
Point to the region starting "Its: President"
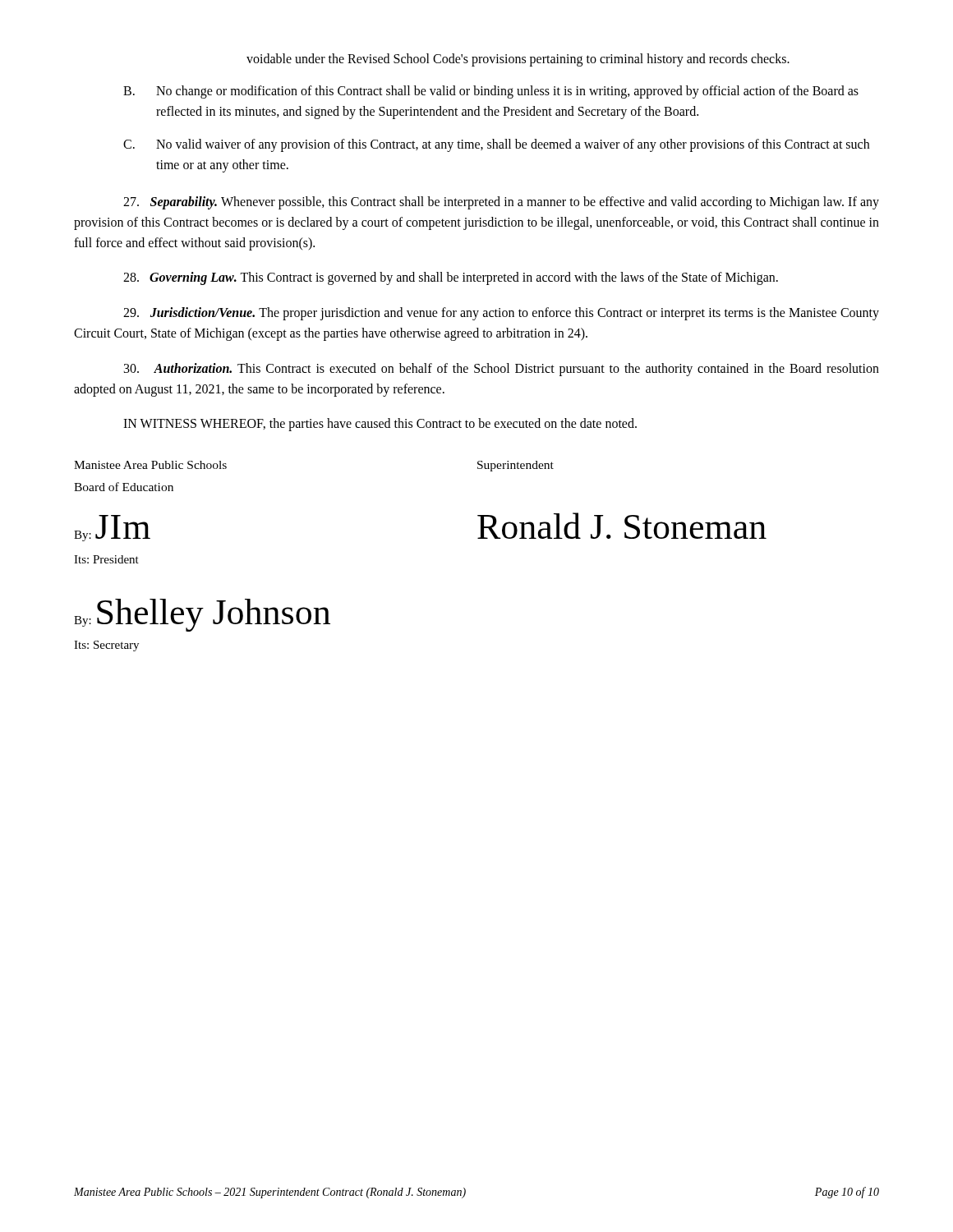[x=106, y=559]
